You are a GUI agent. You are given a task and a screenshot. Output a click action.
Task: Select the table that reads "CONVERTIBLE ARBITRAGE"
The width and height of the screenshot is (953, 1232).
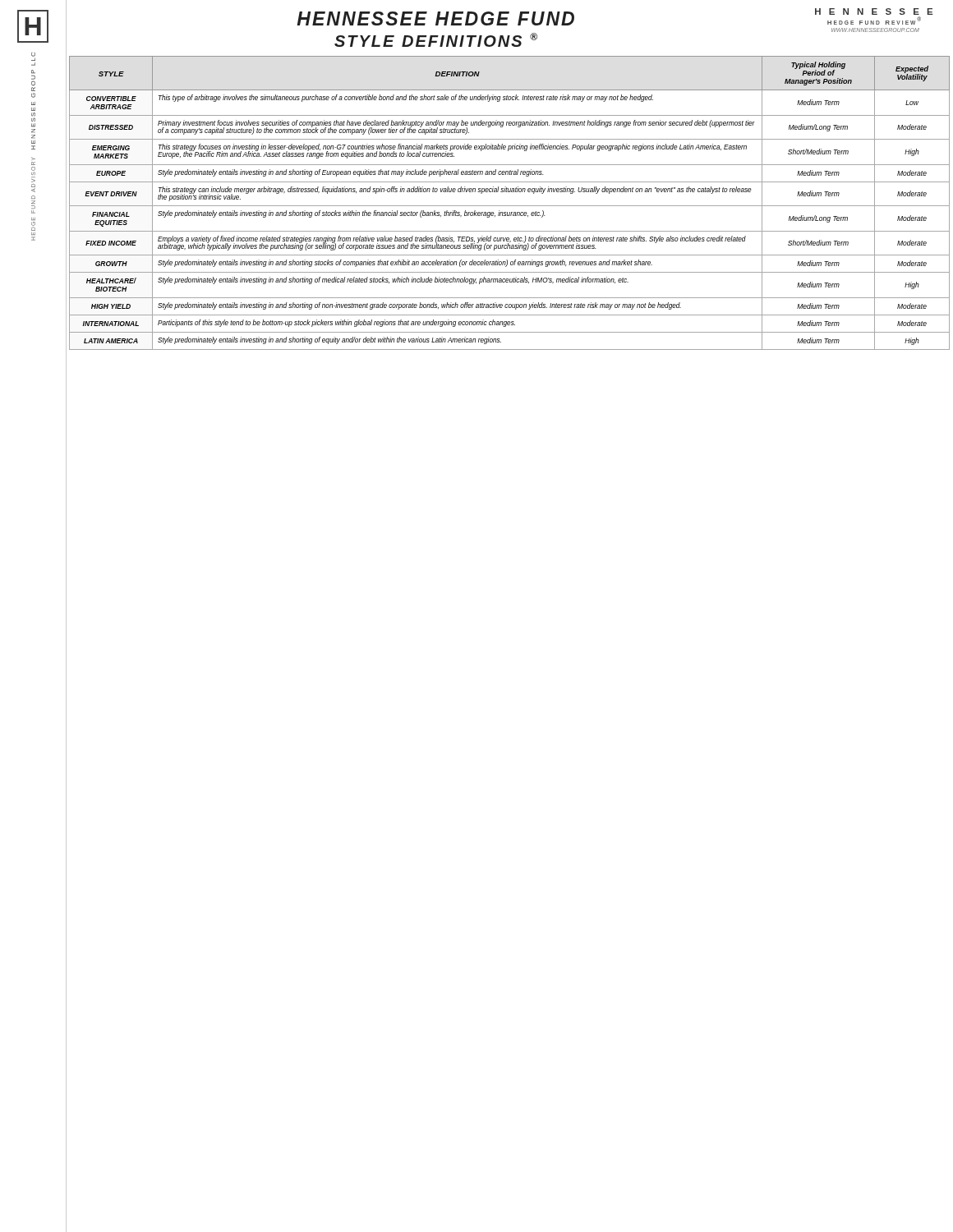[509, 203]
